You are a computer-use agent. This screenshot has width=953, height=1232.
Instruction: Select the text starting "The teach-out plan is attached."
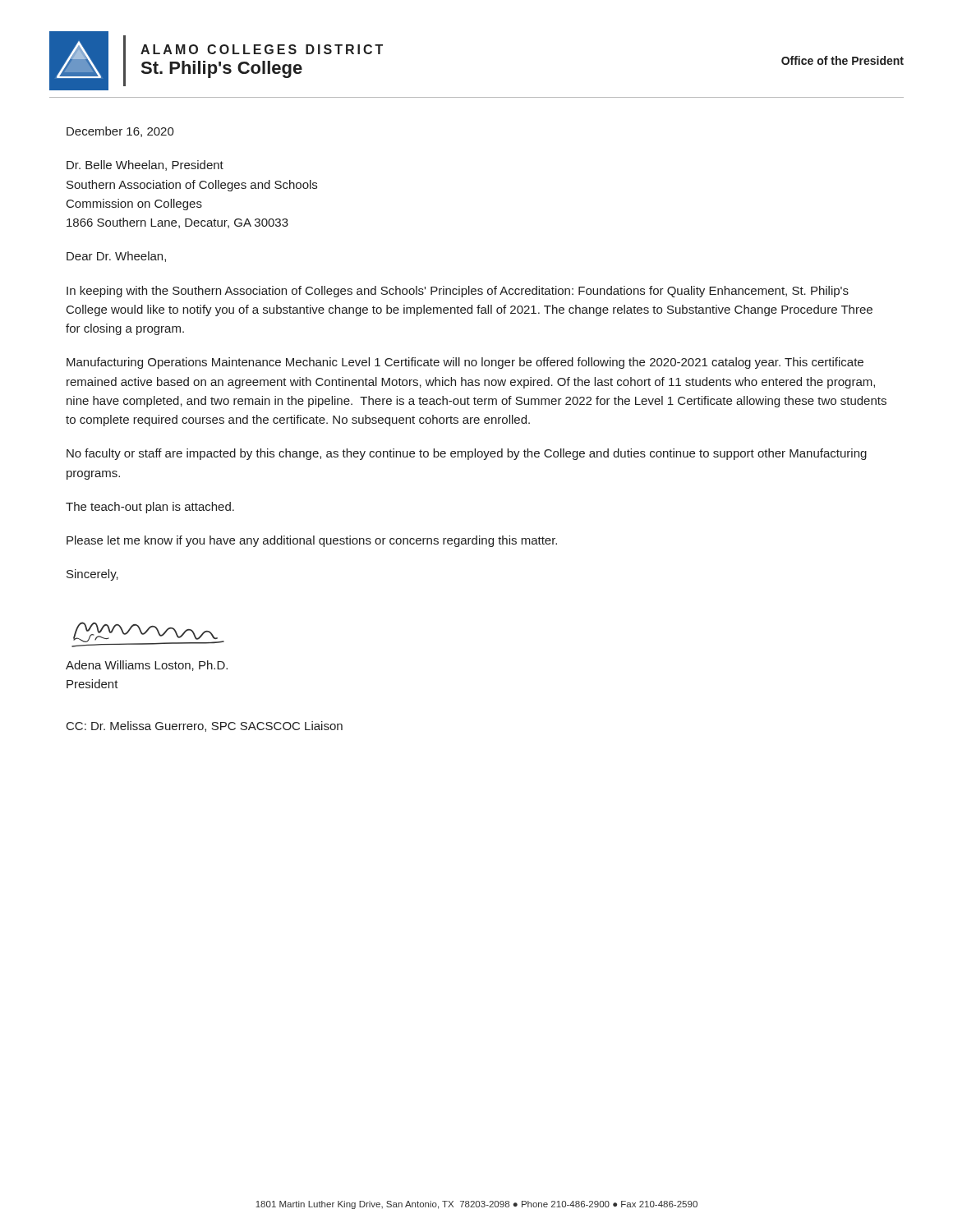point(150,508)
